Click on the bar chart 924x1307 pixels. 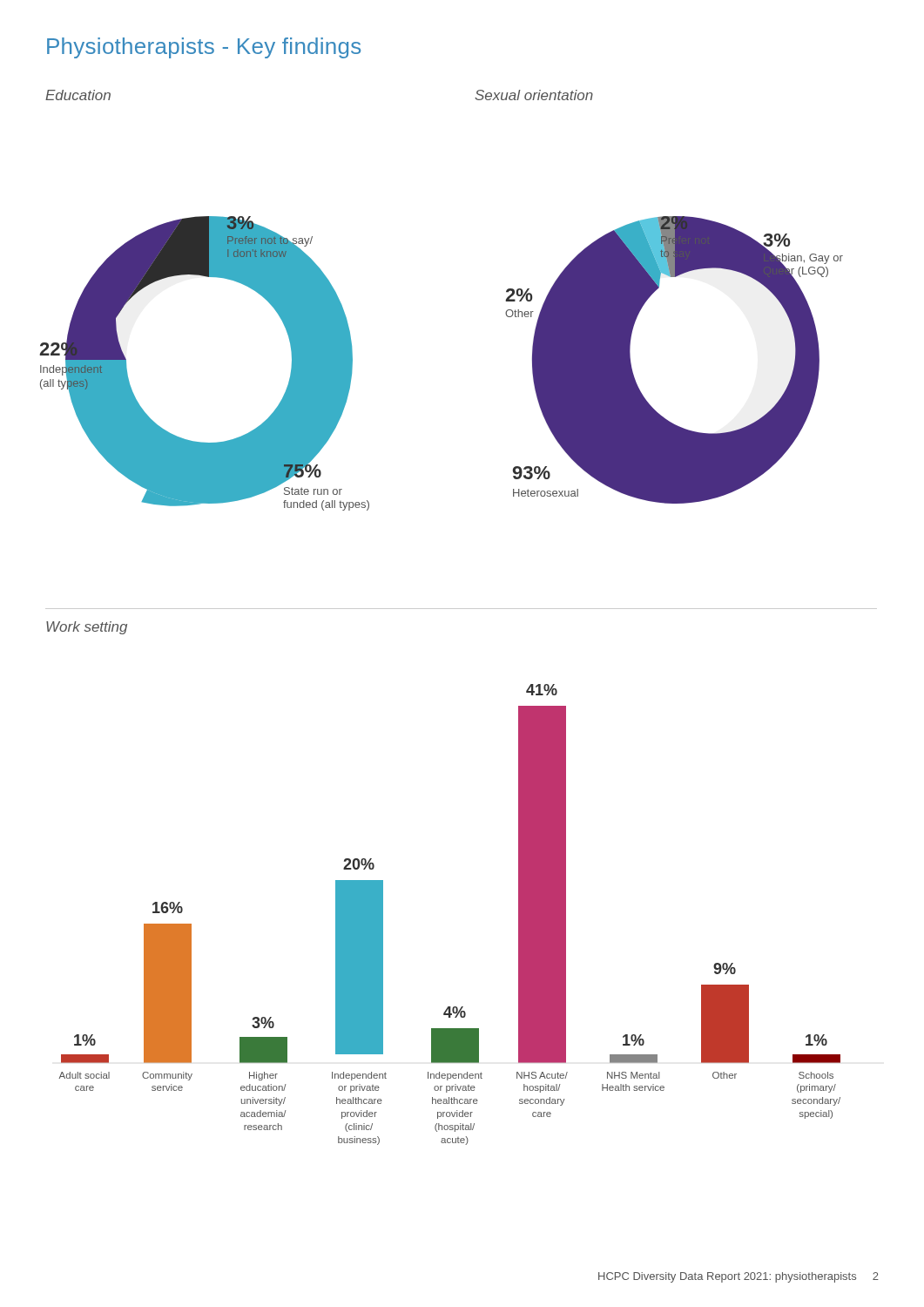466,906
